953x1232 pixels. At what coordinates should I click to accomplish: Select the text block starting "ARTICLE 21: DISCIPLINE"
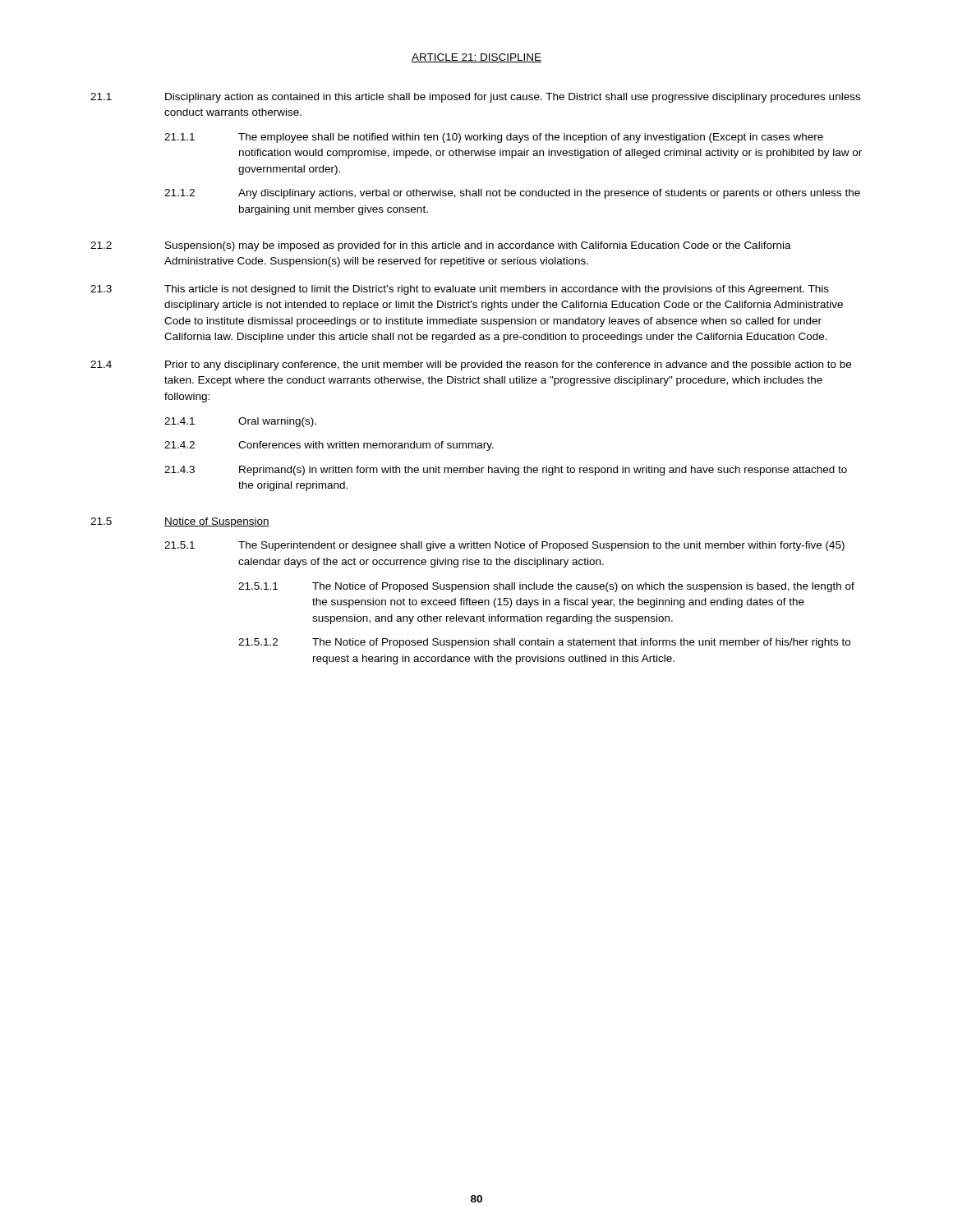click(x=476, y=57)
